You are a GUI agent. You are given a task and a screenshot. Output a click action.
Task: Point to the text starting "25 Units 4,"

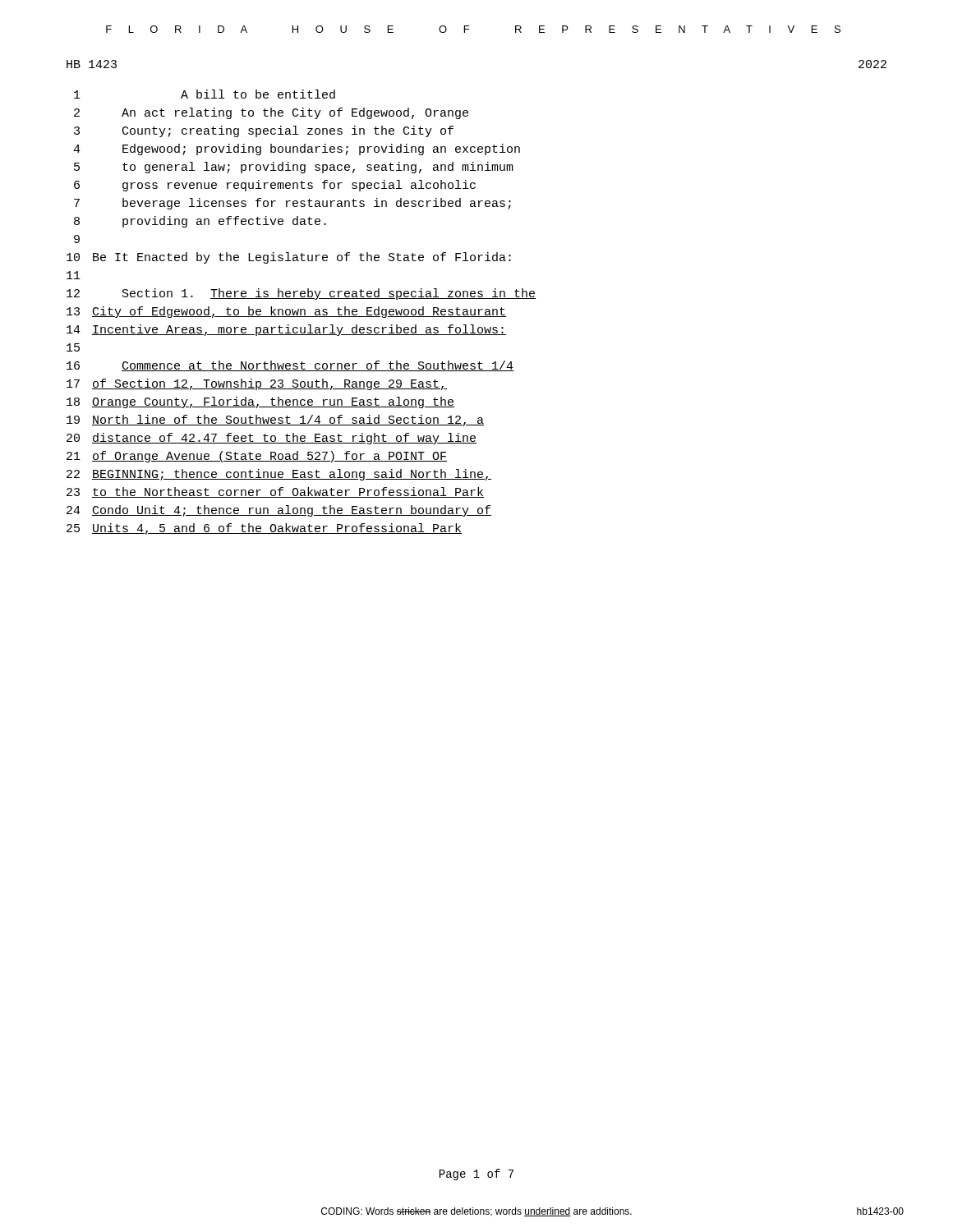coord(264,529)
